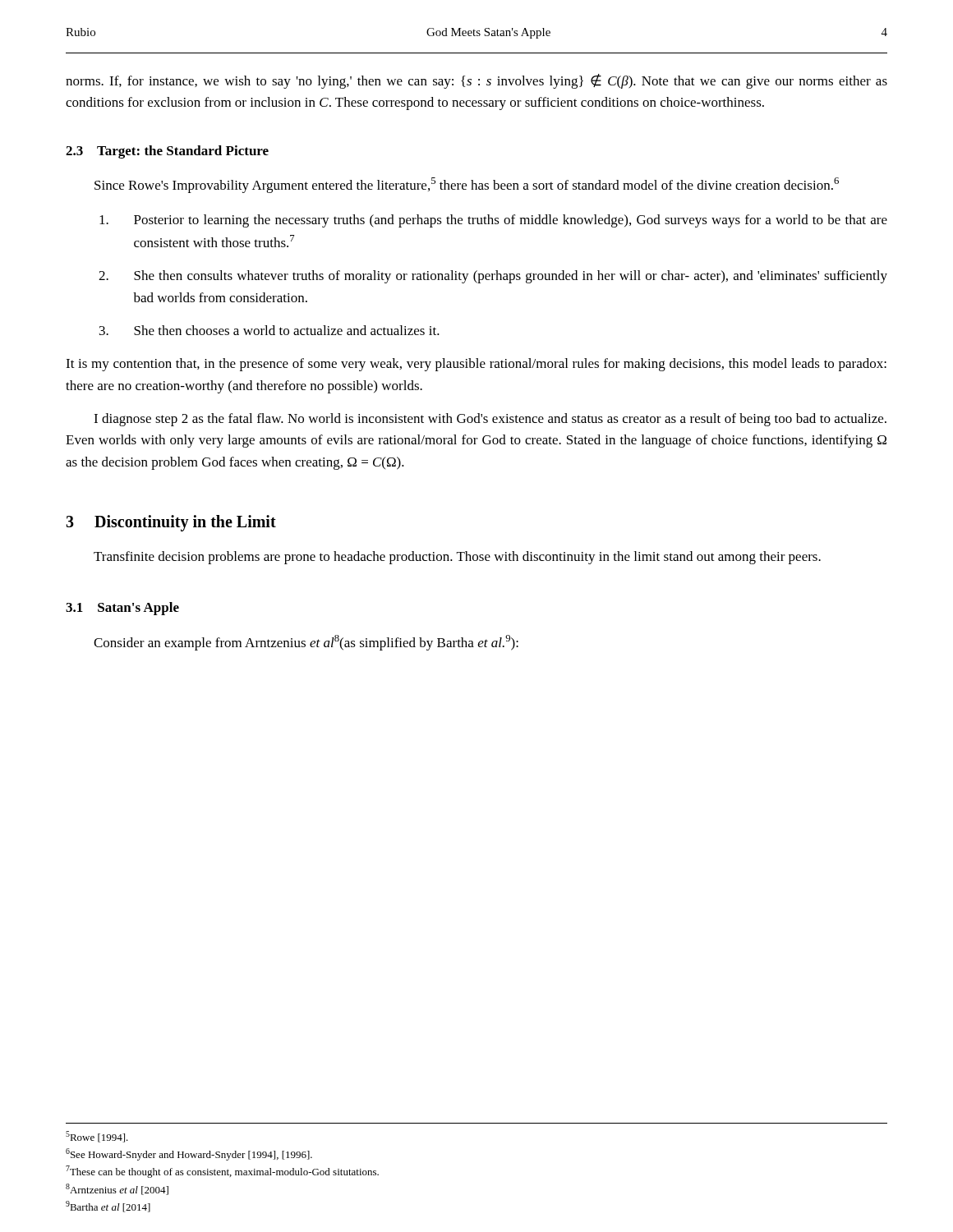Point to "3.1 Satan's Apple"

pos(122,609)
